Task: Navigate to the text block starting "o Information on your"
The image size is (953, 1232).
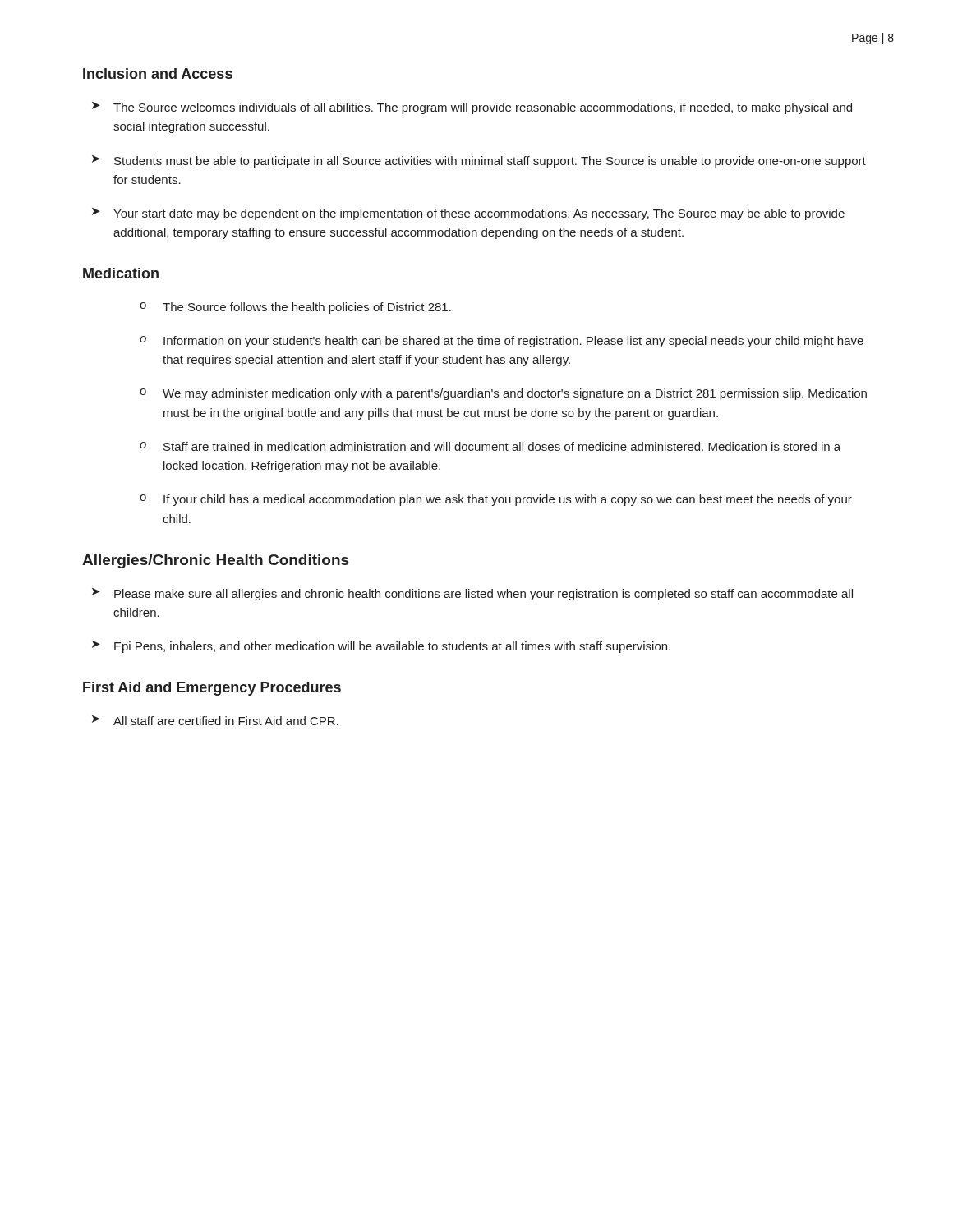Action: pos(509,350)
